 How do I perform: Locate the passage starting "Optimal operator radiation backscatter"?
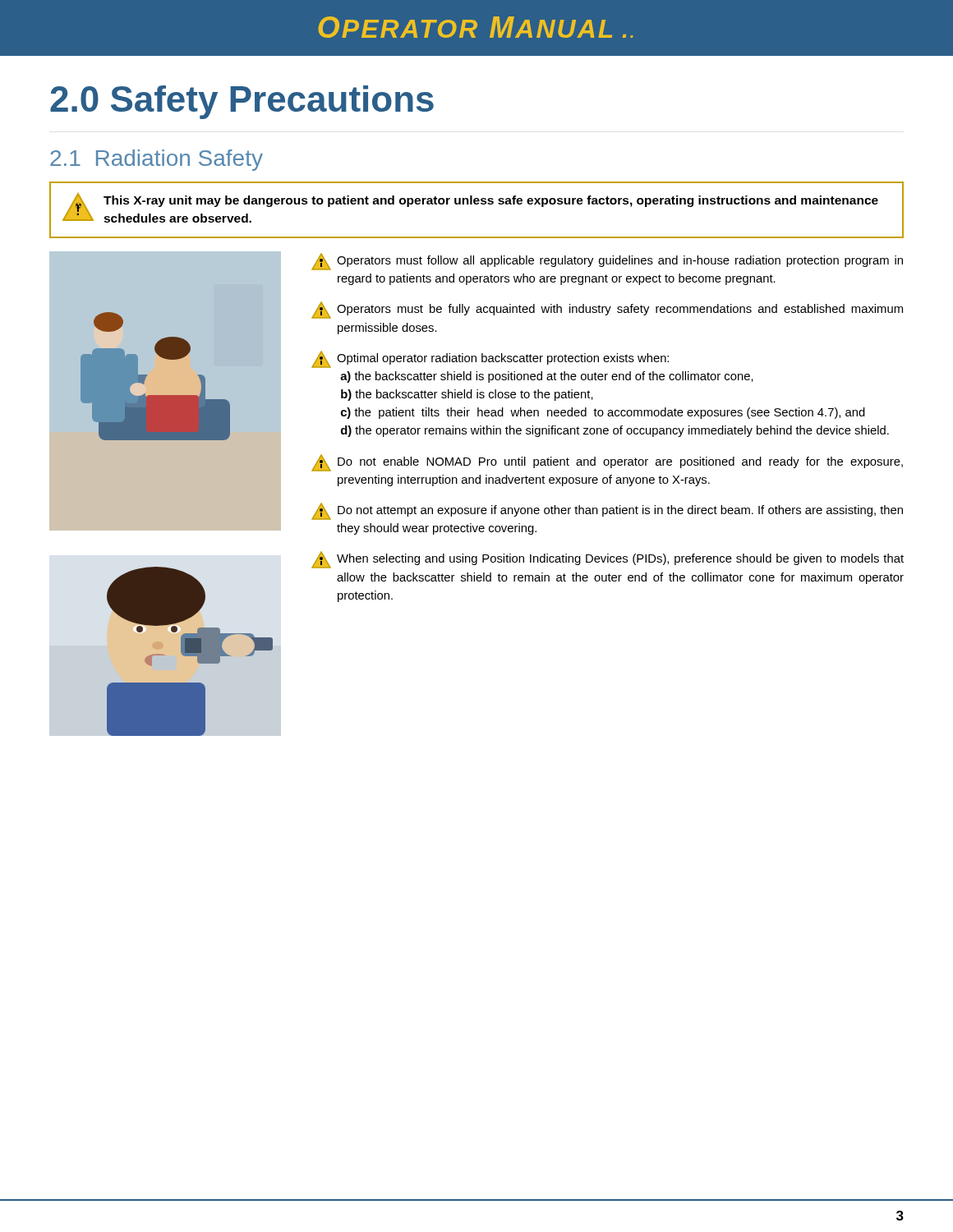point(600,394)
